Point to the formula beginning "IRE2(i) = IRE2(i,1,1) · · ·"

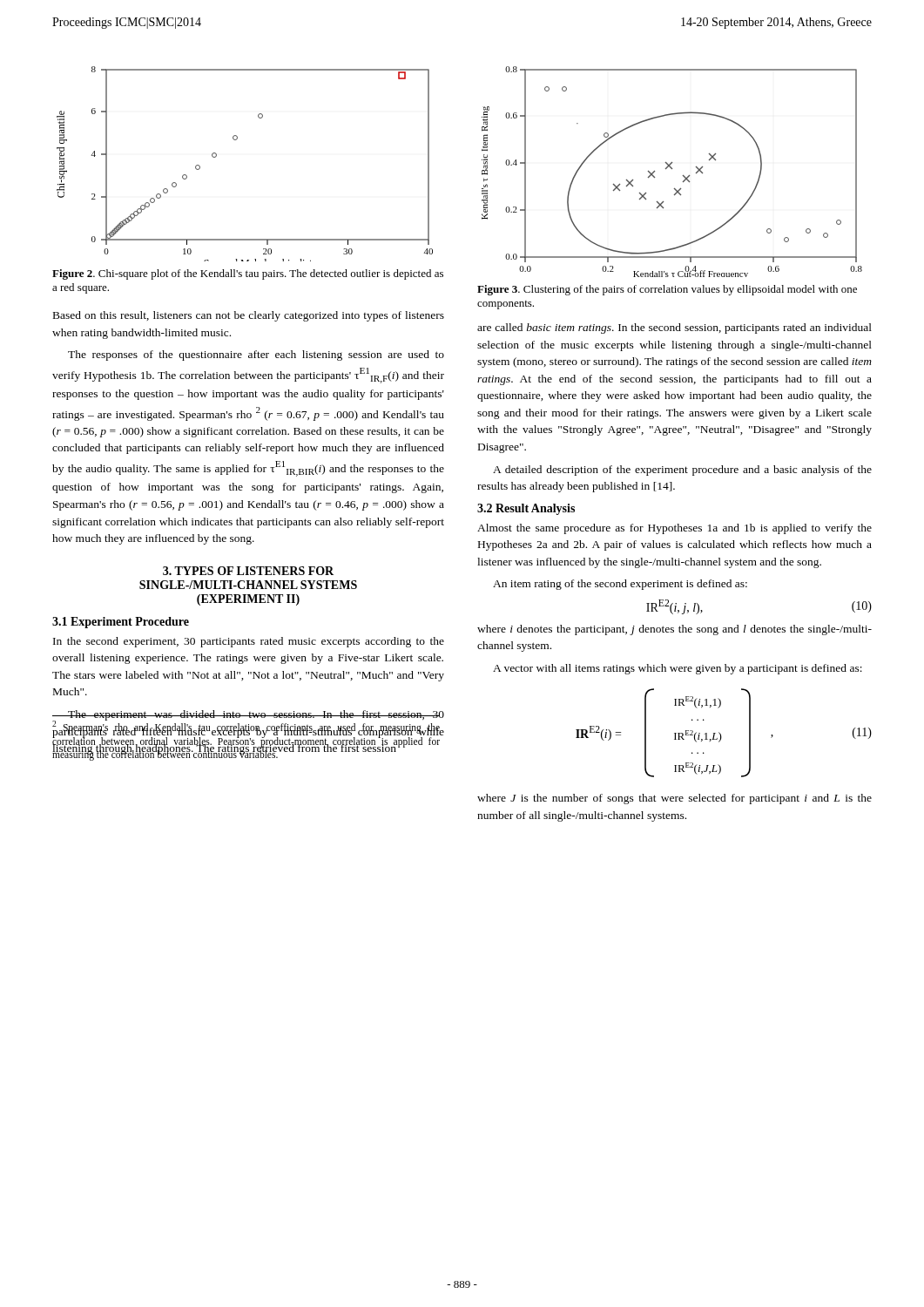(x=724, y=733)
